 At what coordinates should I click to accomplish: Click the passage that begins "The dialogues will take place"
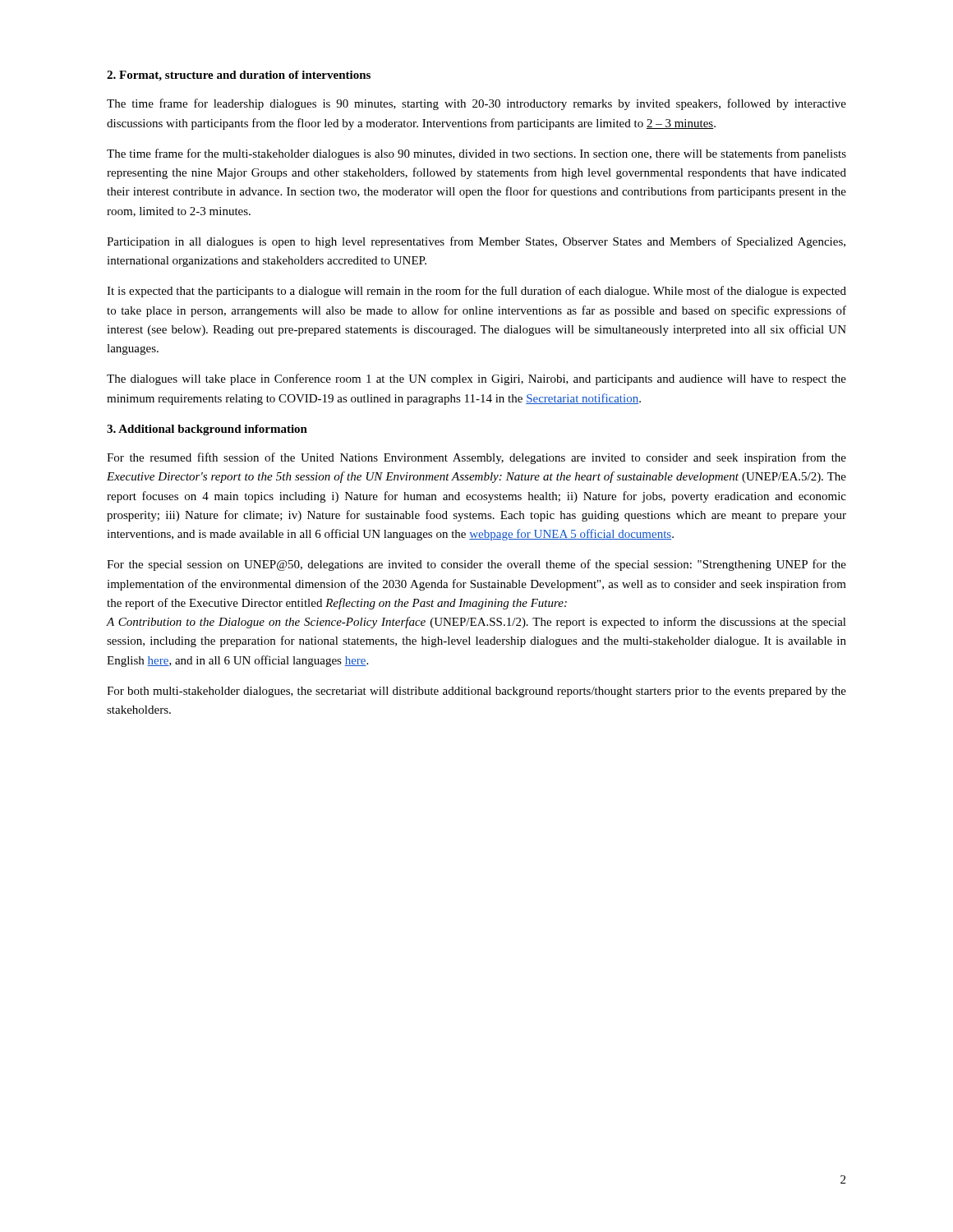pos(476,388)
